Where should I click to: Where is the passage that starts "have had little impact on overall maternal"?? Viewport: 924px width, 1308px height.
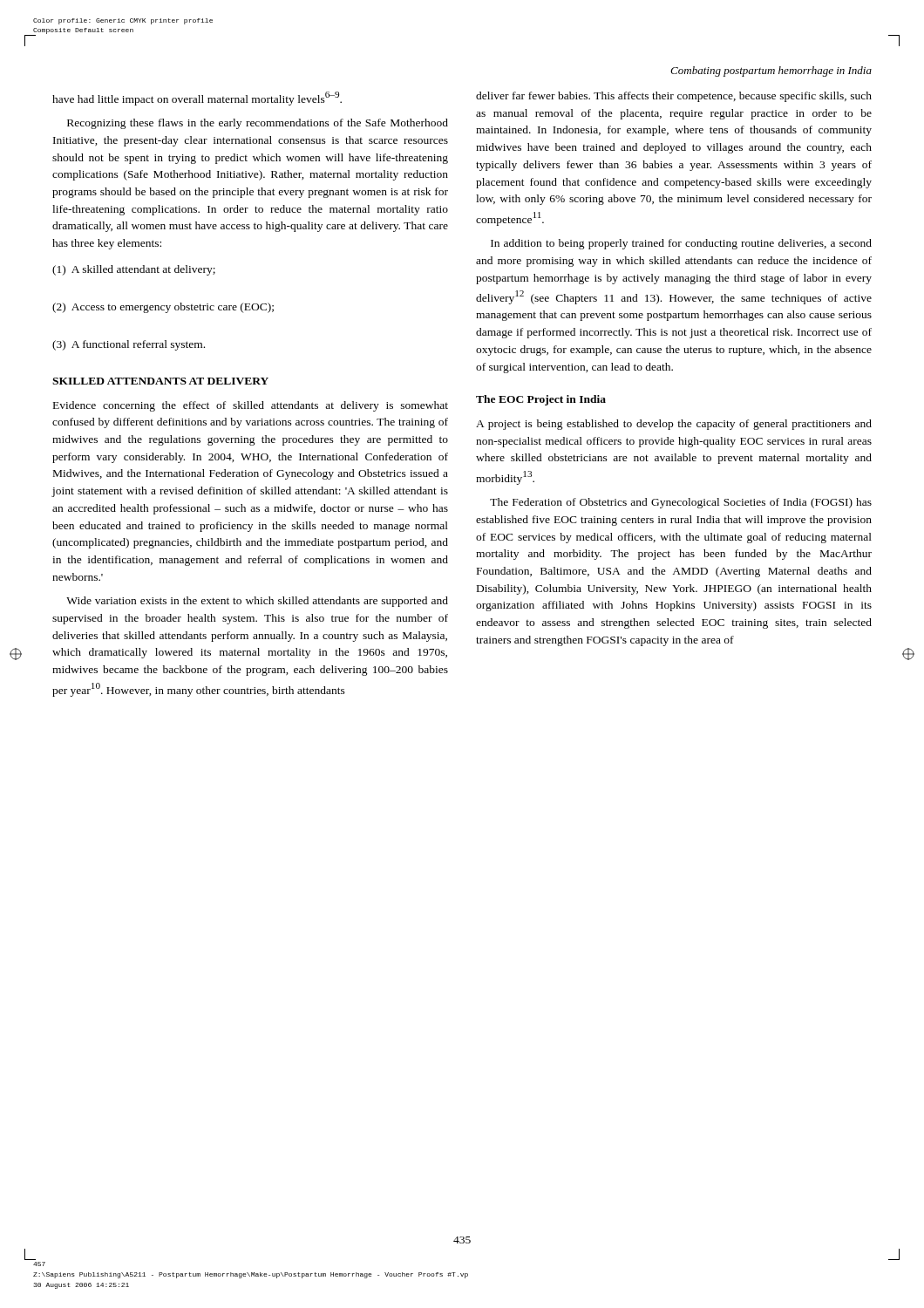[250, 170]
